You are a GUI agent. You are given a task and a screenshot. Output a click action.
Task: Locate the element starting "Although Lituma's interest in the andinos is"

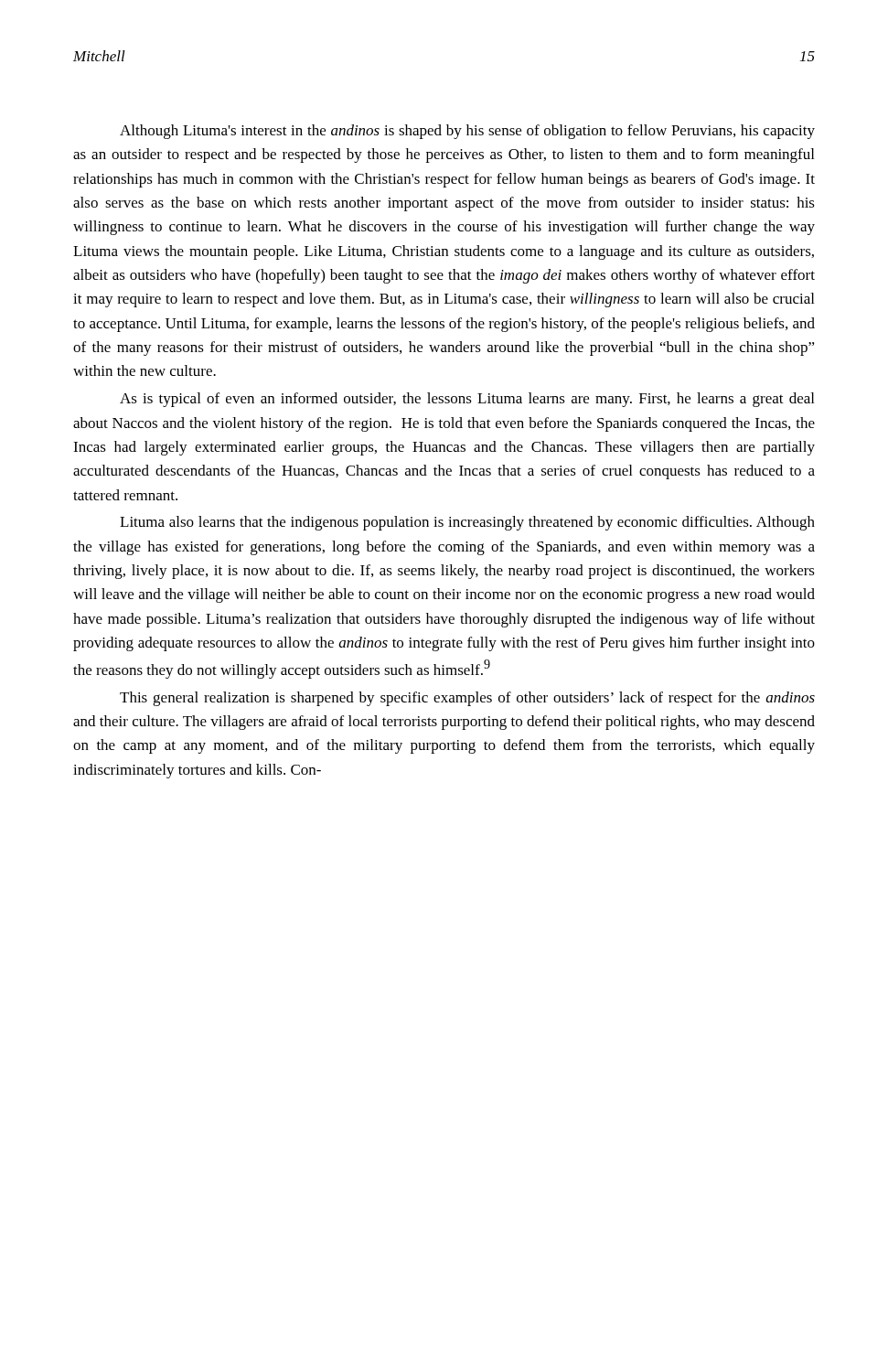pyautogui.click(x=444, y=451)
